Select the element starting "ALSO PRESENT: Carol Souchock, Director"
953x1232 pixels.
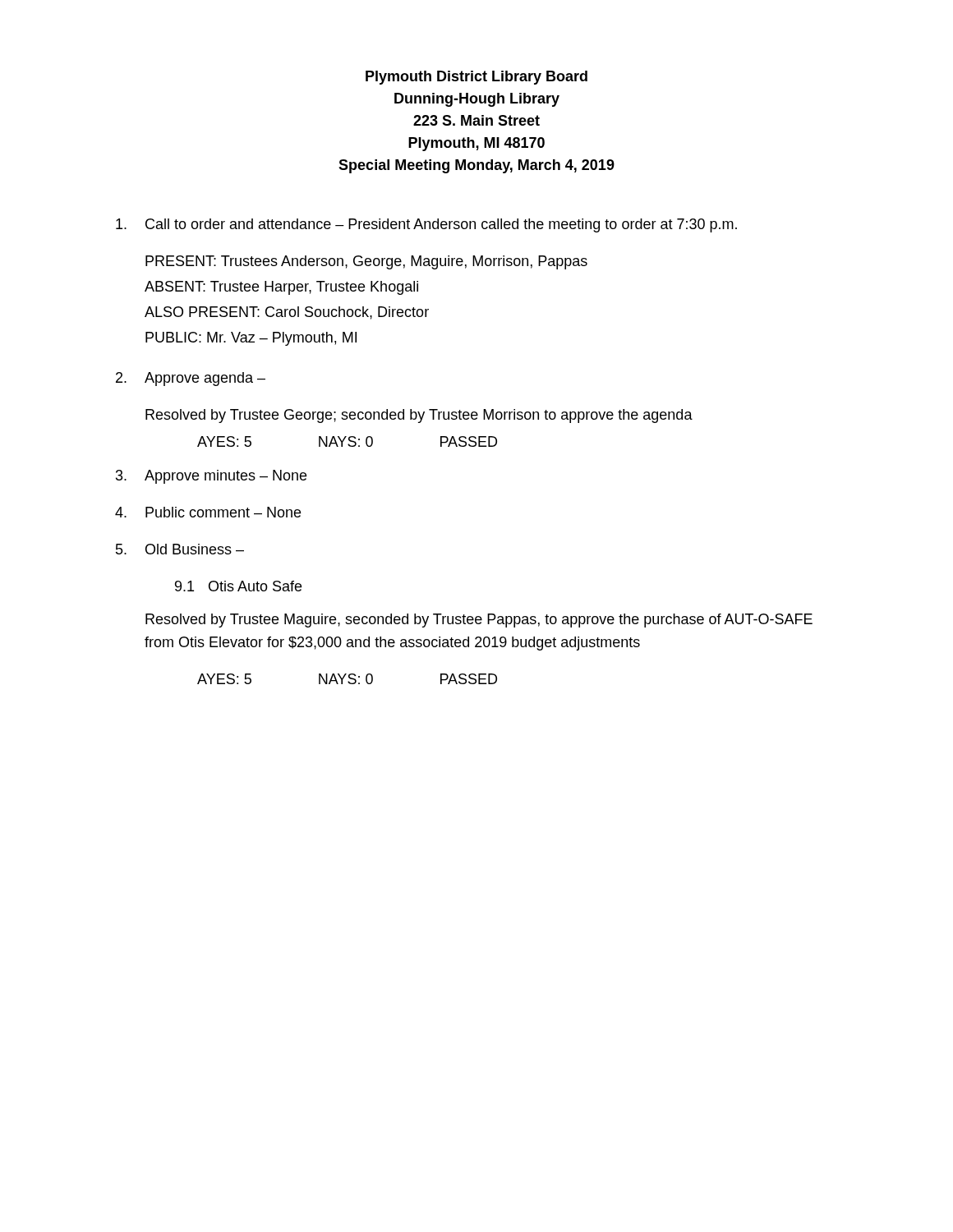point(287,312)
